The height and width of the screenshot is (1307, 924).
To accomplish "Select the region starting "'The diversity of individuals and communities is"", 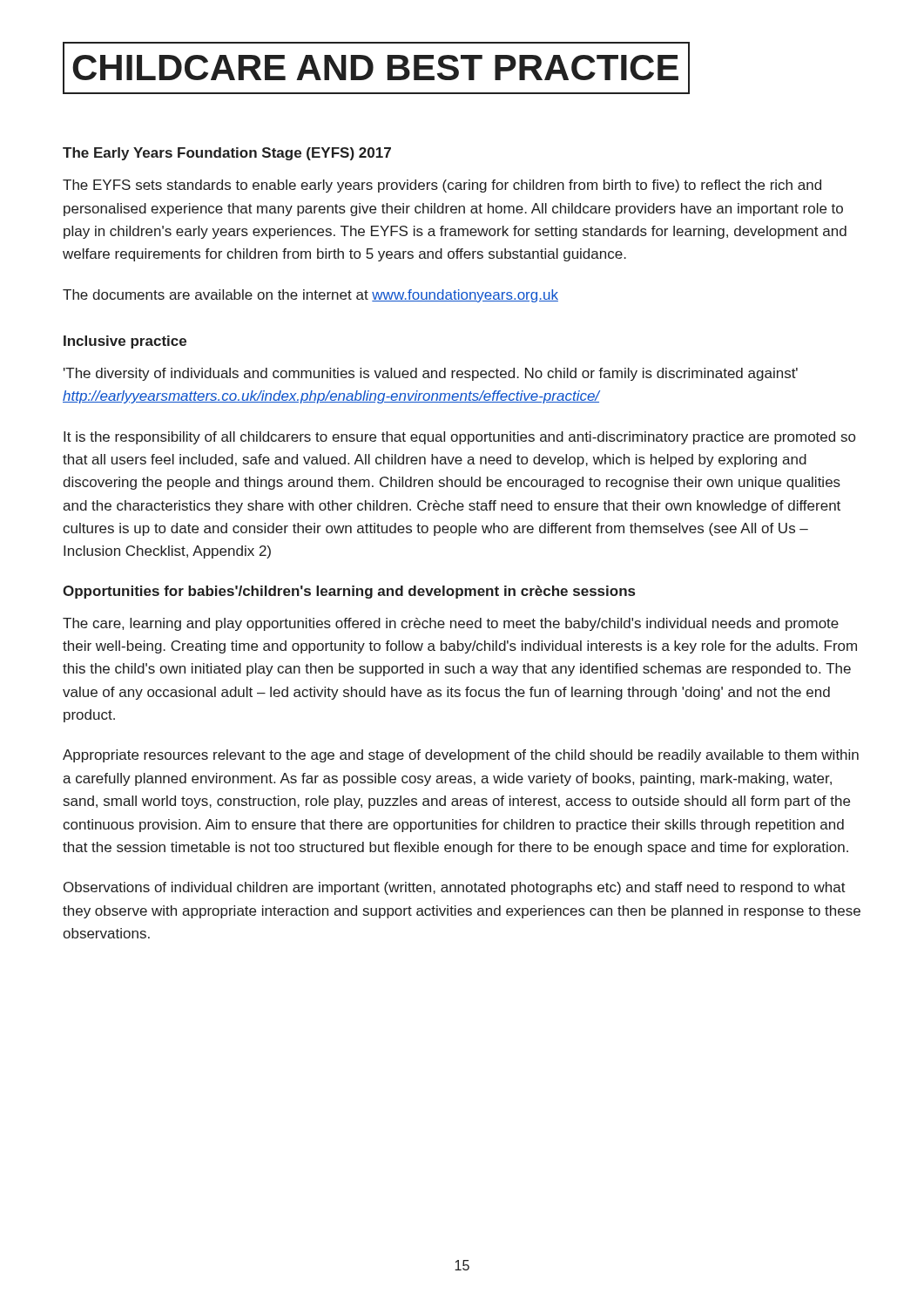I will click(462, 385).
